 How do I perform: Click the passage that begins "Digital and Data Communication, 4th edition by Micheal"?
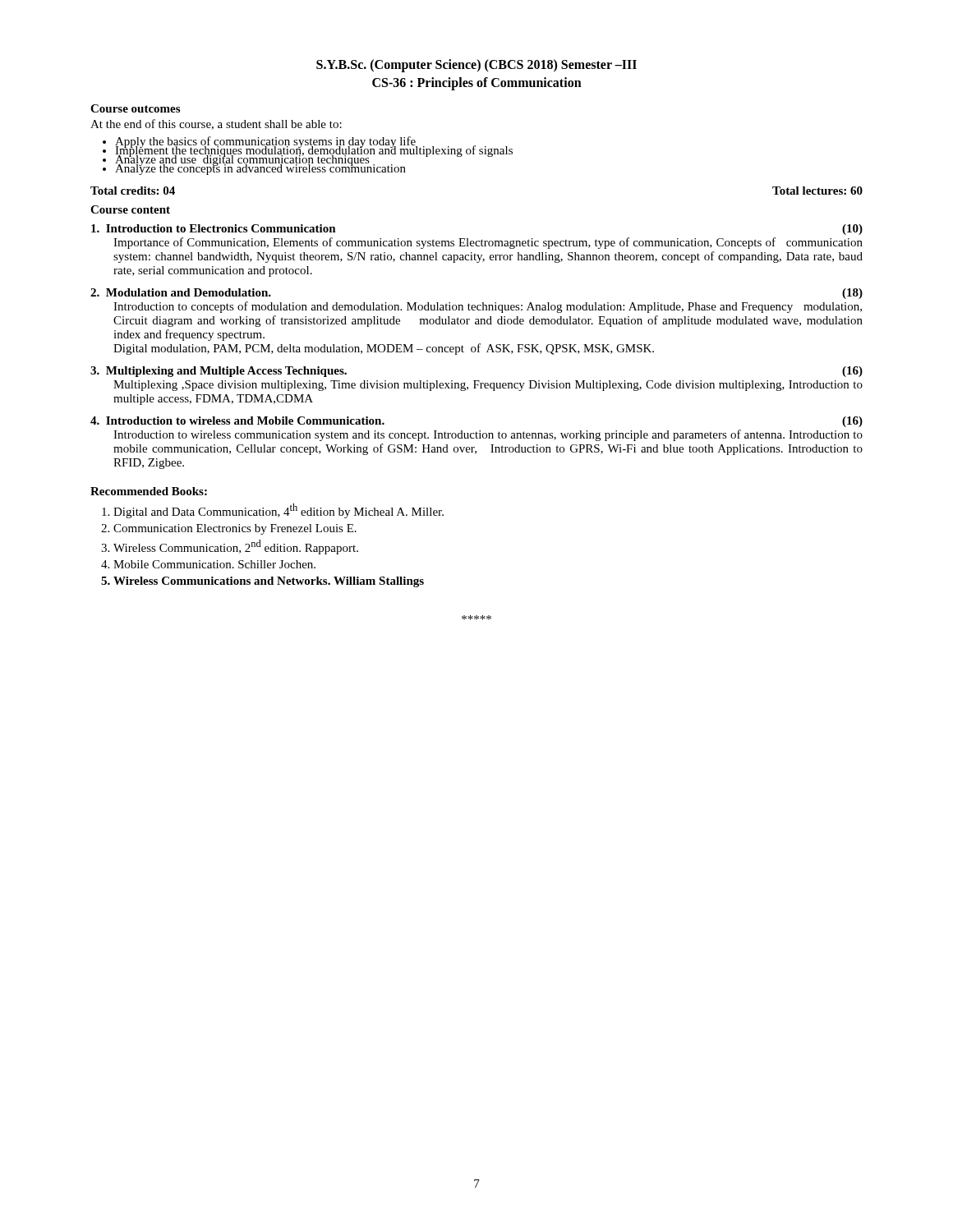273,511
